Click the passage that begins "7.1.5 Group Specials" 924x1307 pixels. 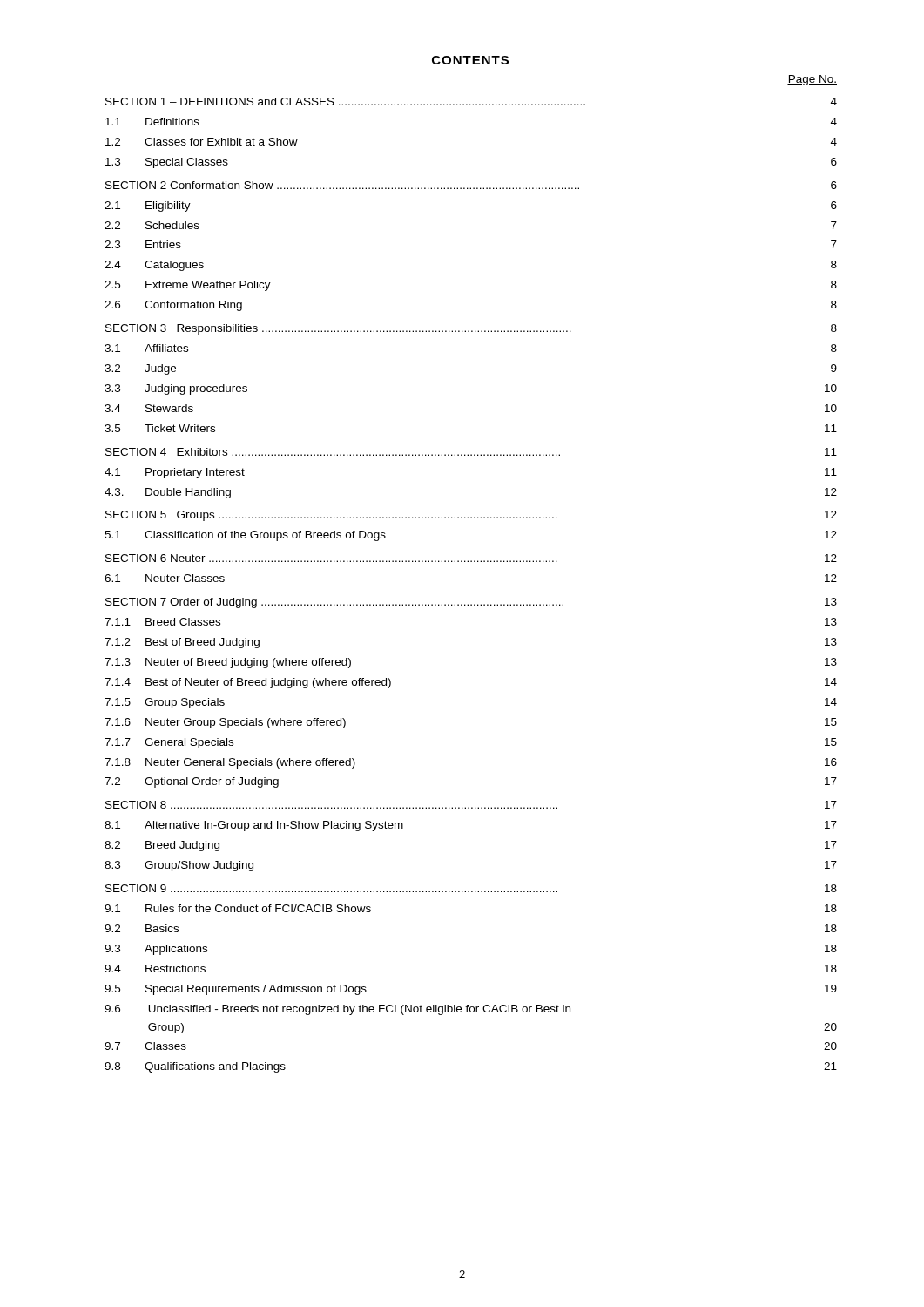coord(117,703)
